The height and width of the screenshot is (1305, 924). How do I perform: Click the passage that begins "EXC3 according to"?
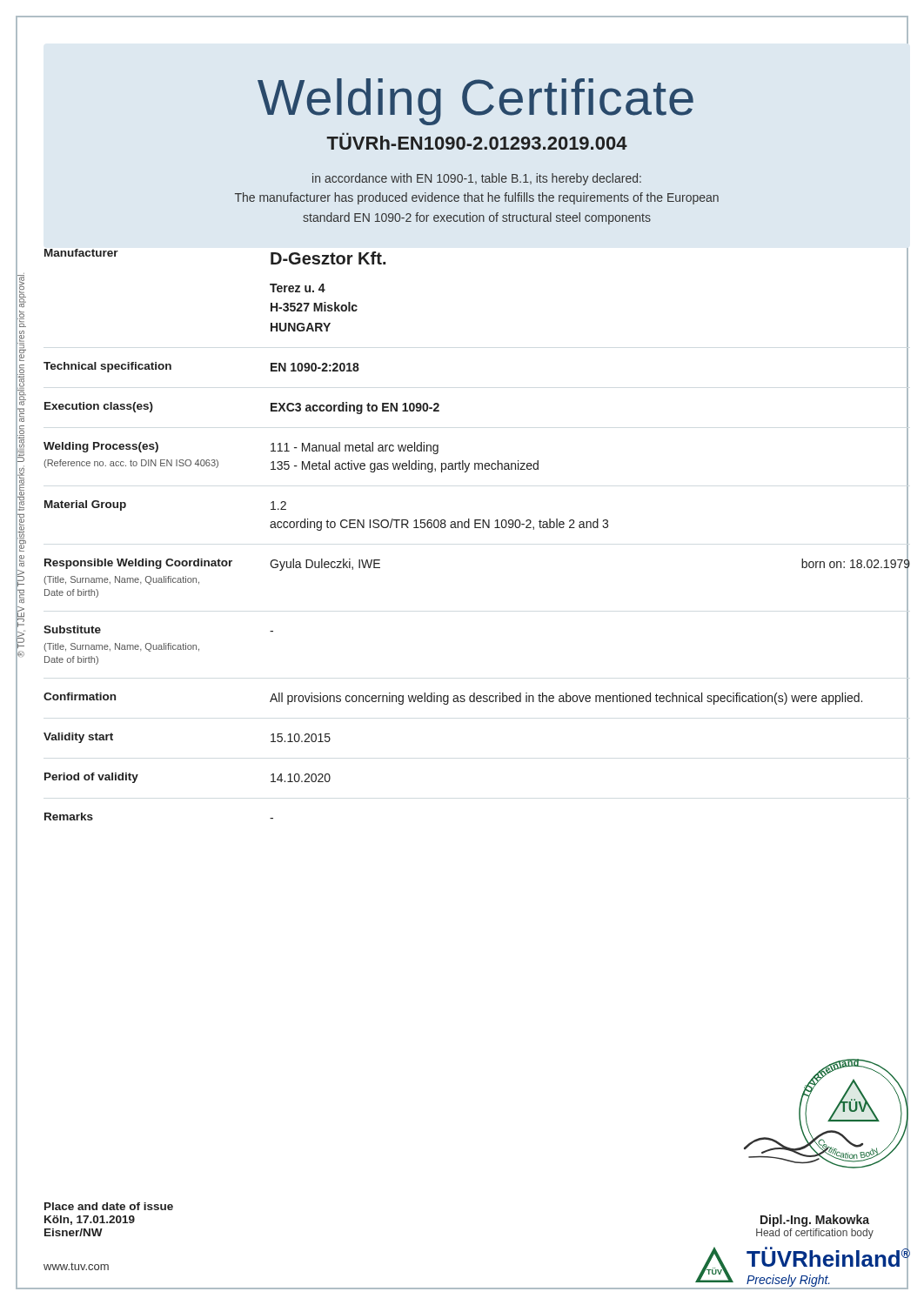pos(355,407)
